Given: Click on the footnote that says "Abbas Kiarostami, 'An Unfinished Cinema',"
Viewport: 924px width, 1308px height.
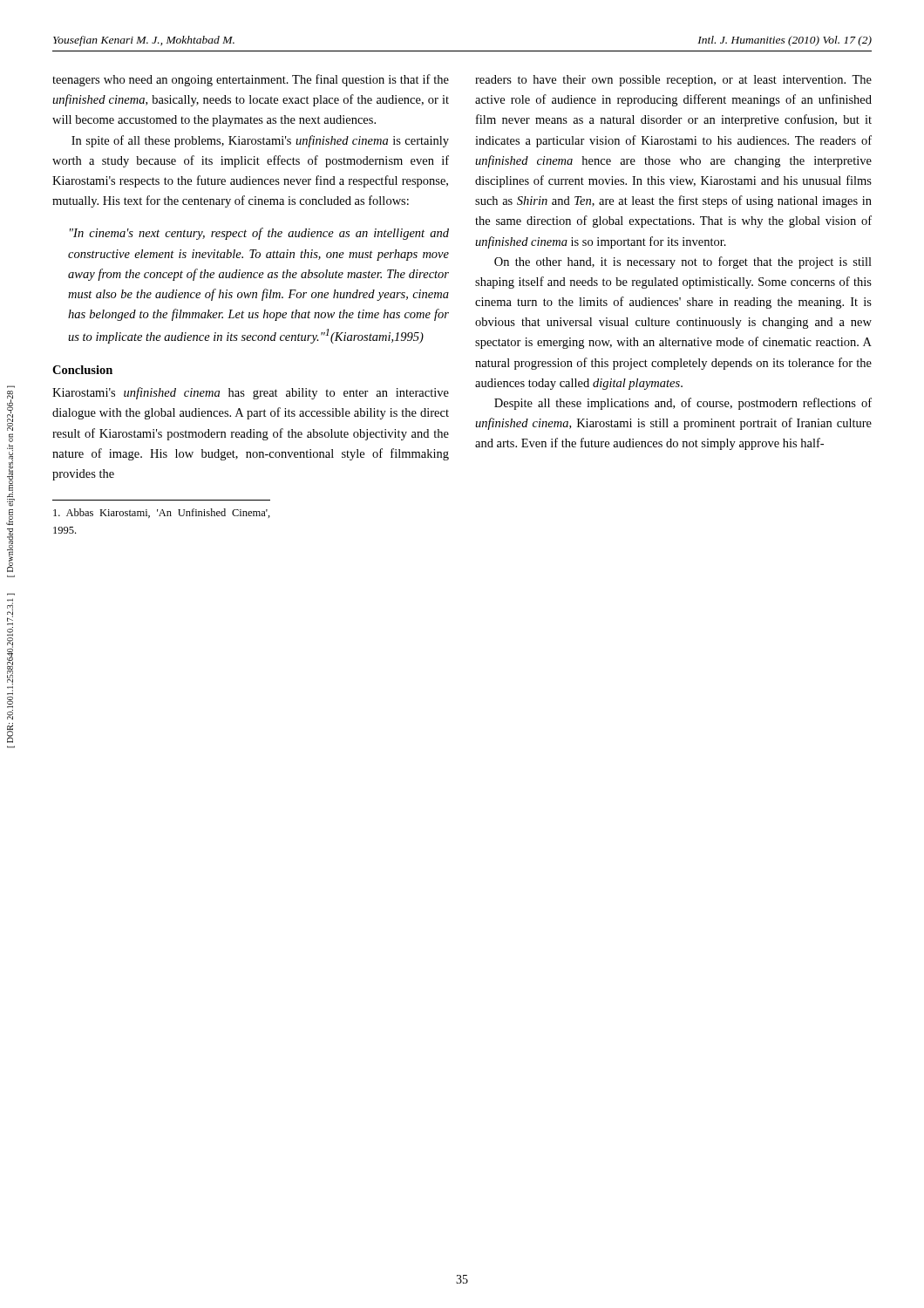Looking at the screenshot, I should pyautogui.click(x=161, y=522).
